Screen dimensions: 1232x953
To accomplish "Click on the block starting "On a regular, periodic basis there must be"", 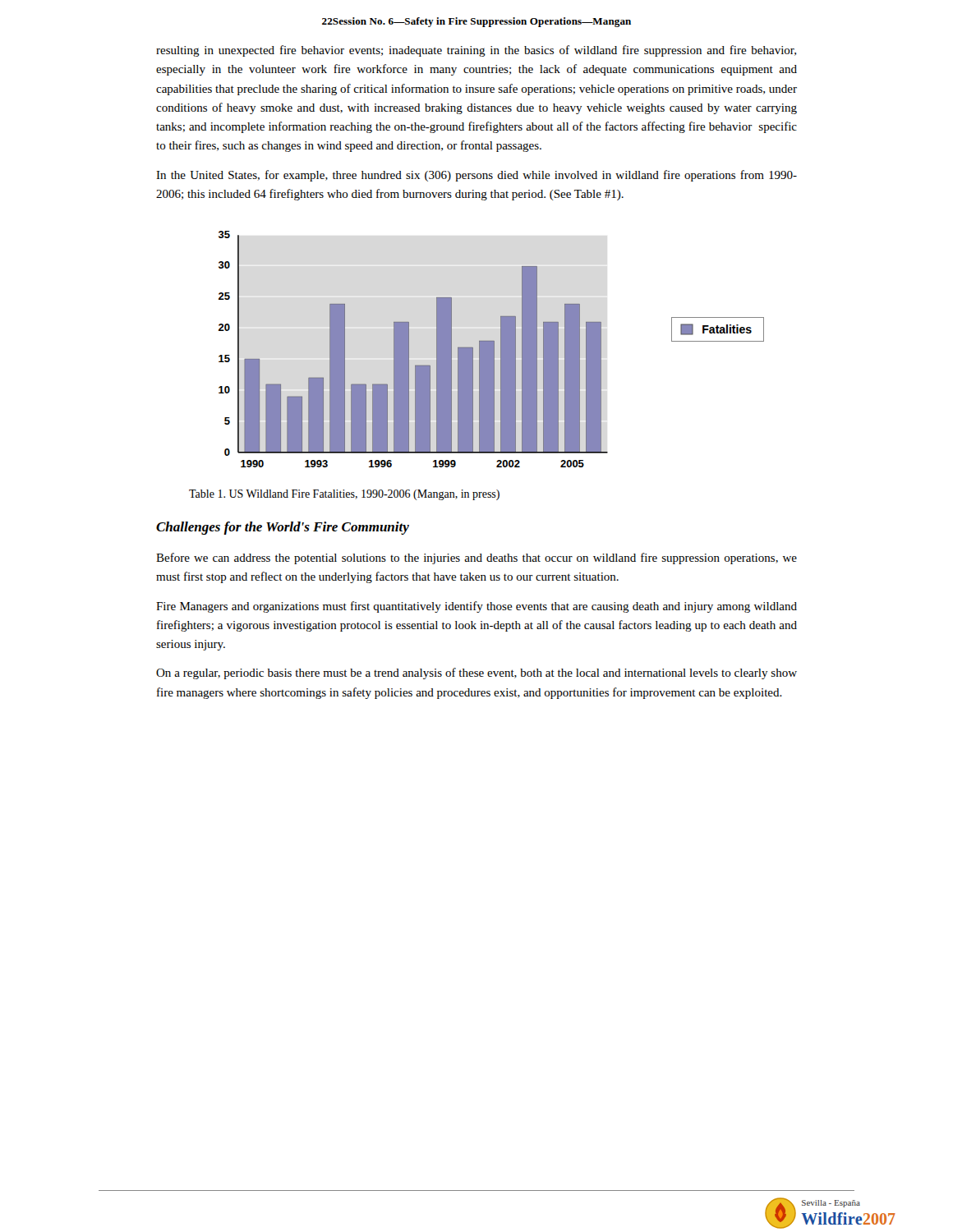I will 476,682.
